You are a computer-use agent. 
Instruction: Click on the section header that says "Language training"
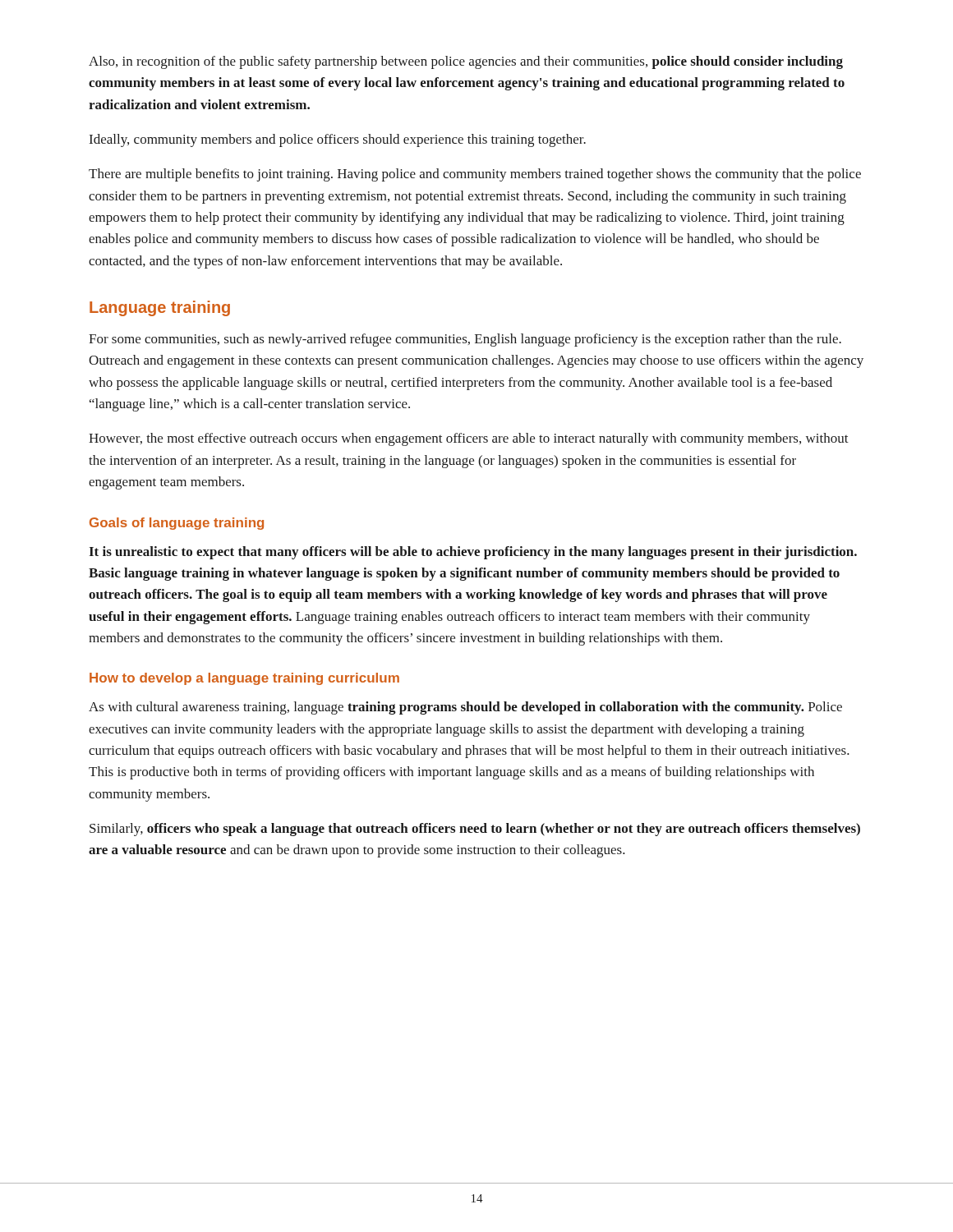point(160,307)
